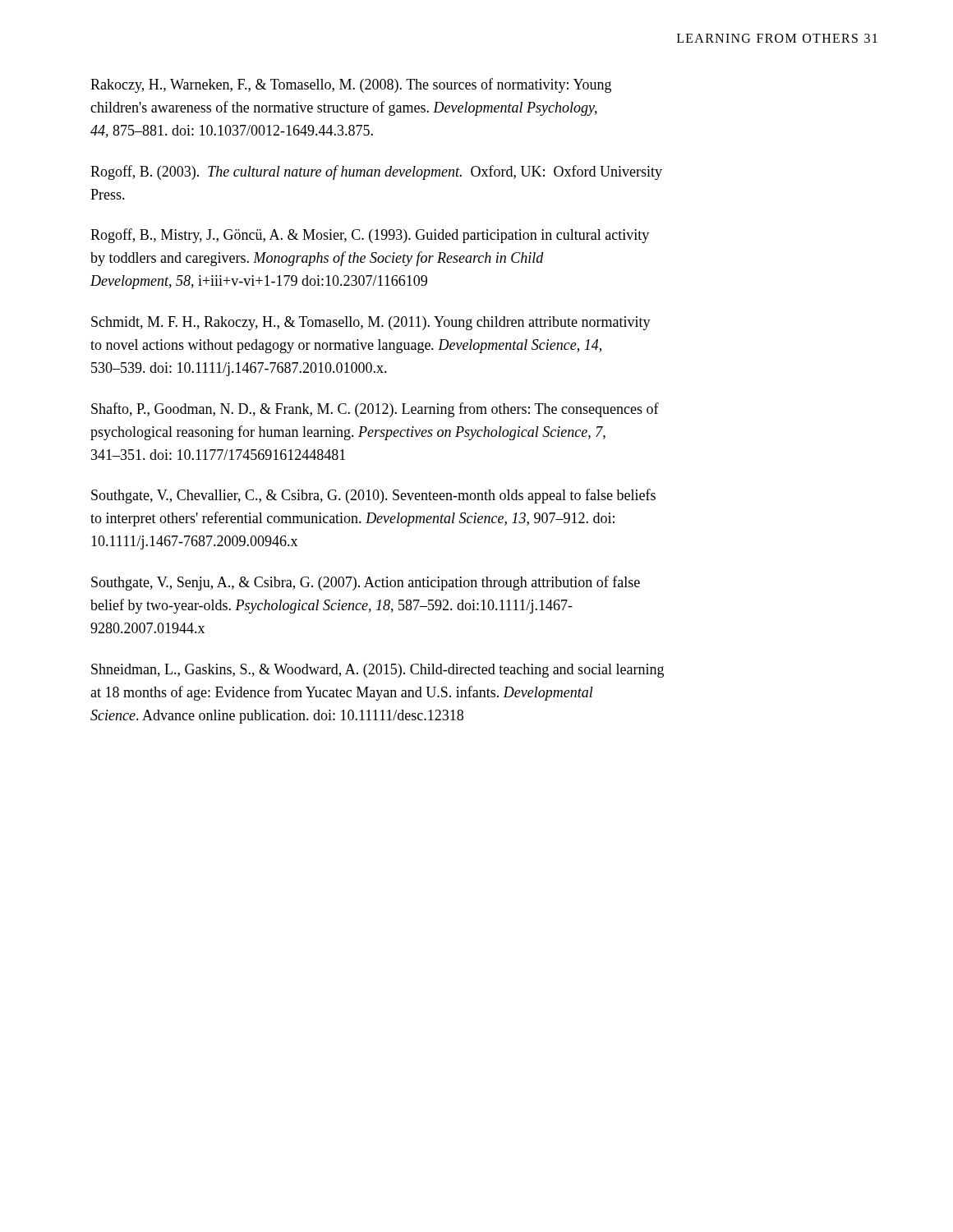Select the list item containing "Schmidt, M. F. H., Rakoczy, H., & Tomasello,"
The width and height of the screenshot is (953, 1232).
485,346
